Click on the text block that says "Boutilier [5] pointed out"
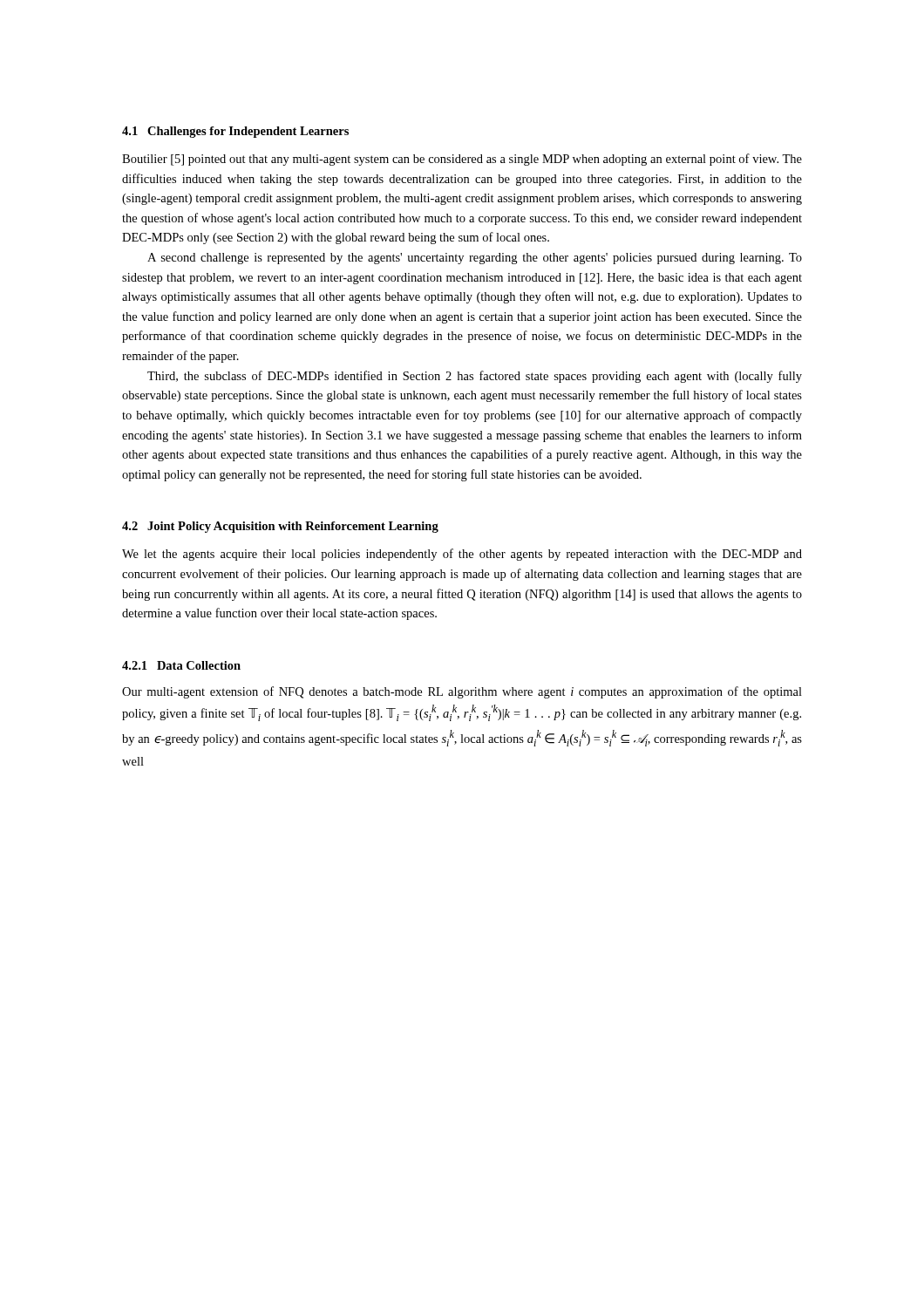This screenshot has height=1308, width=924. pyautogui.click(x=462, y=198)
